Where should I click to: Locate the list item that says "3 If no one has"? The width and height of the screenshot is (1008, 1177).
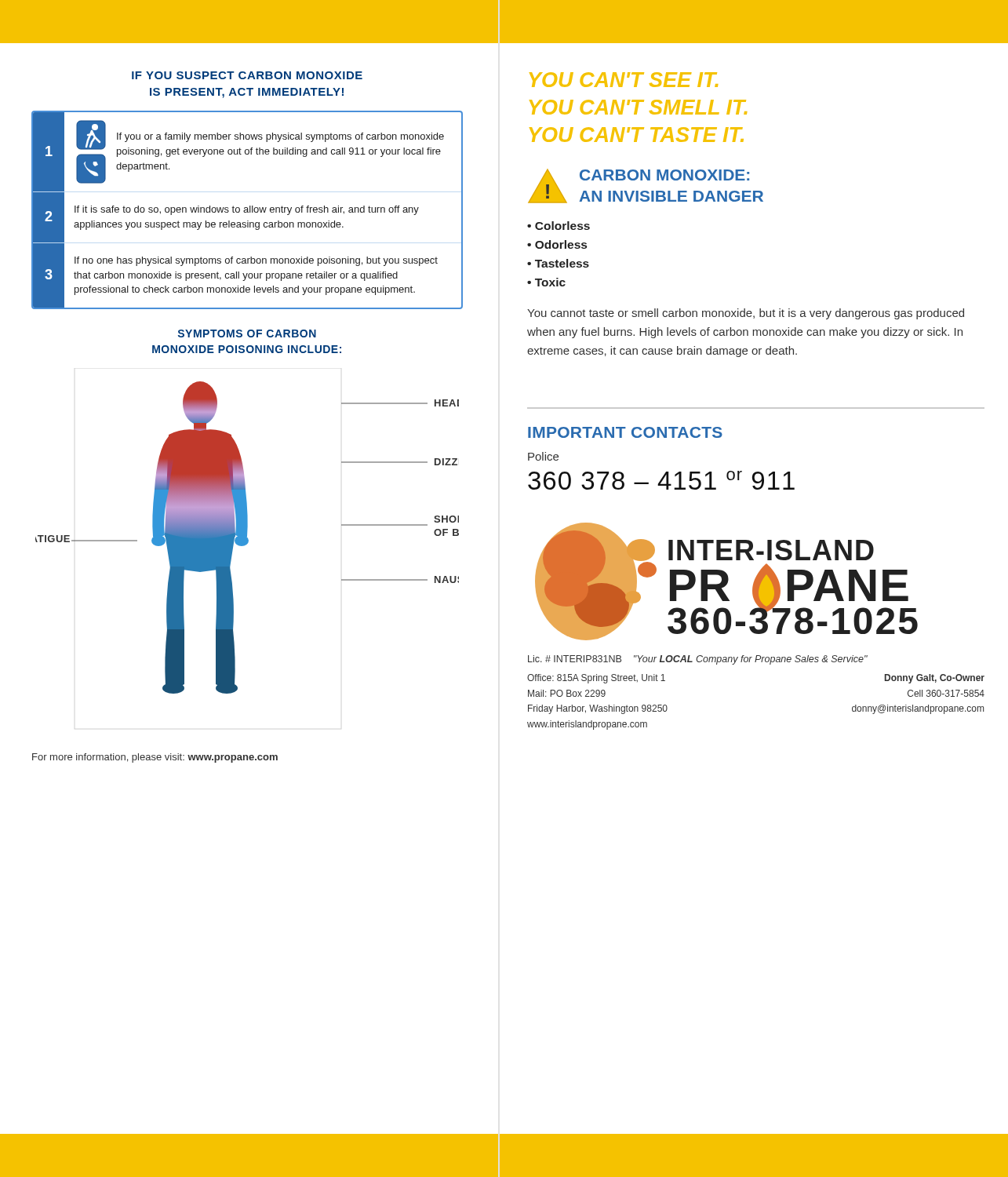tap(247, 275)
